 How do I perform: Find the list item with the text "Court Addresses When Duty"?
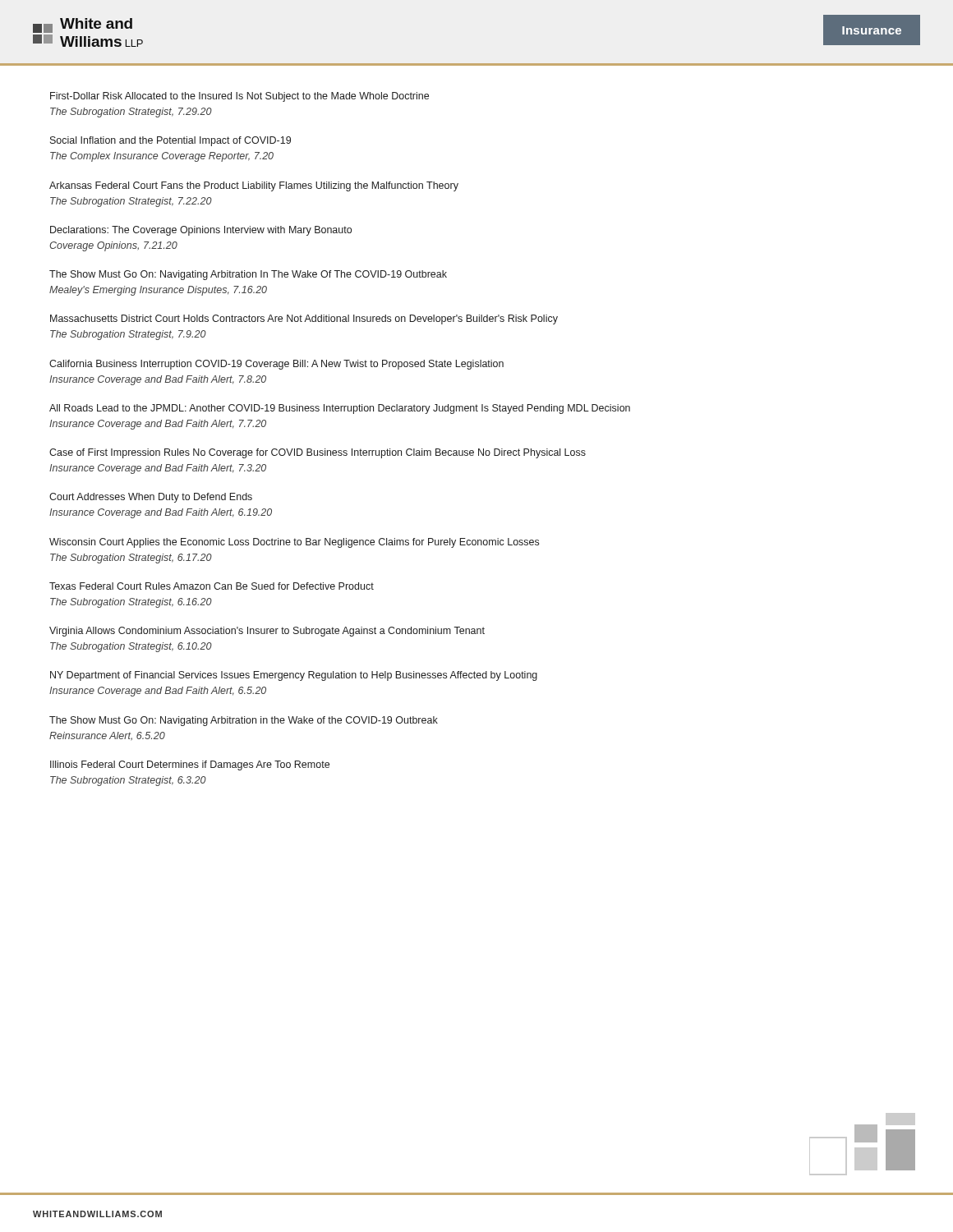click(x=151, y=498)
